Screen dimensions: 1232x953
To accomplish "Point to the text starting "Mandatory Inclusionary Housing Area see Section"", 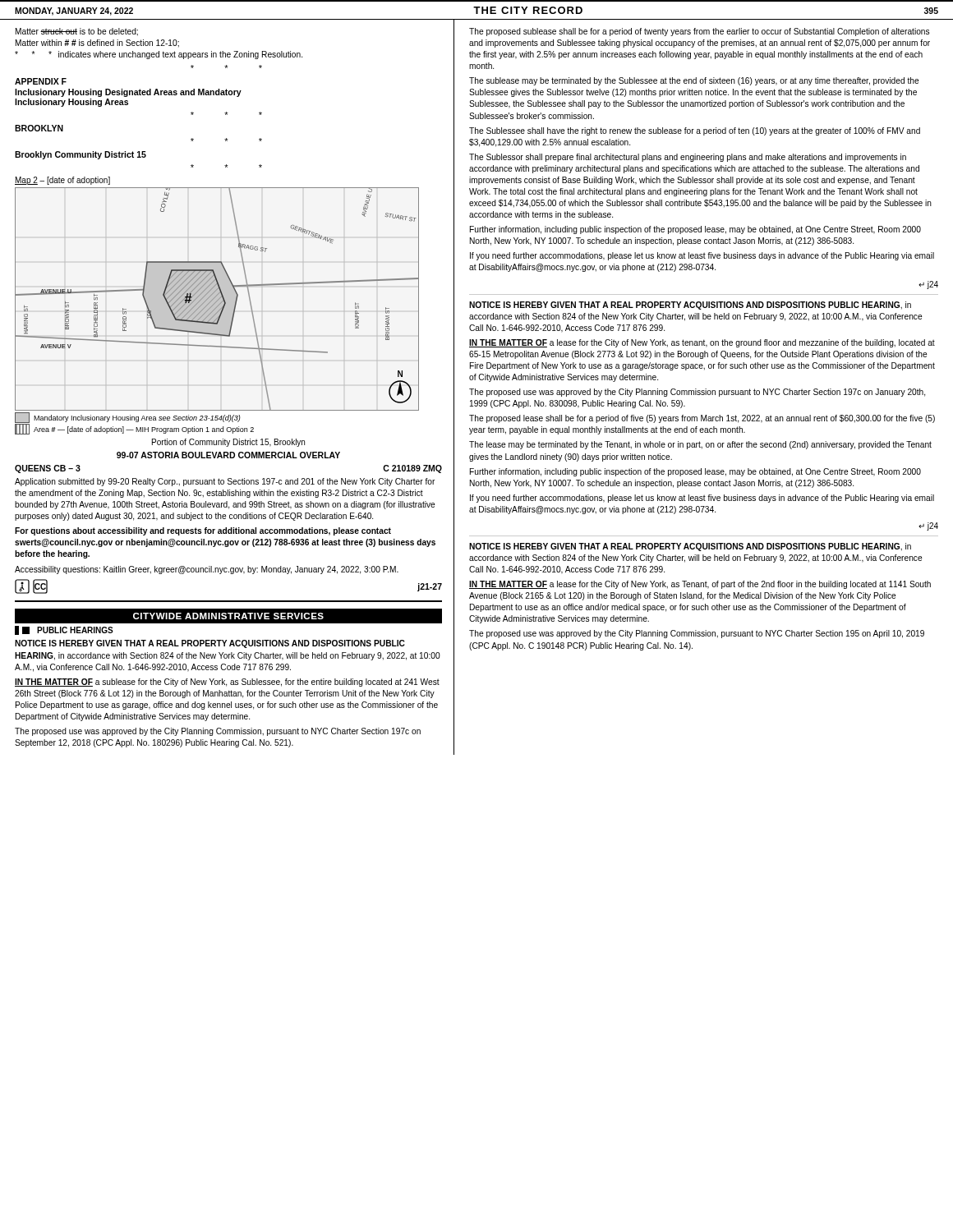I will pyautogui.click(x=128, y=418).
